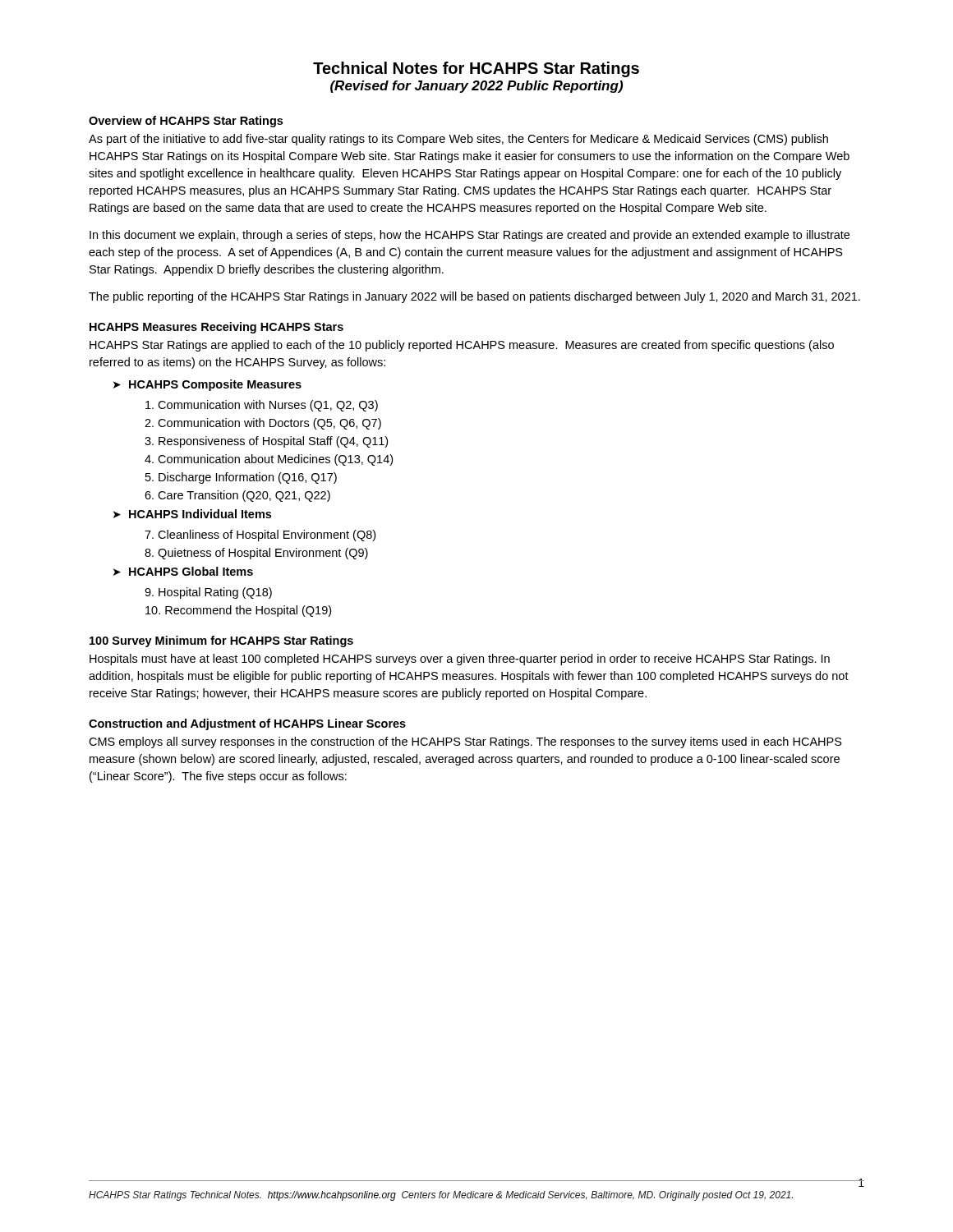Screen dimensions: 1232x953
Task: Click on the passage starting "5. Discharge Information (Q16, Q17)"
Action: 241,477
